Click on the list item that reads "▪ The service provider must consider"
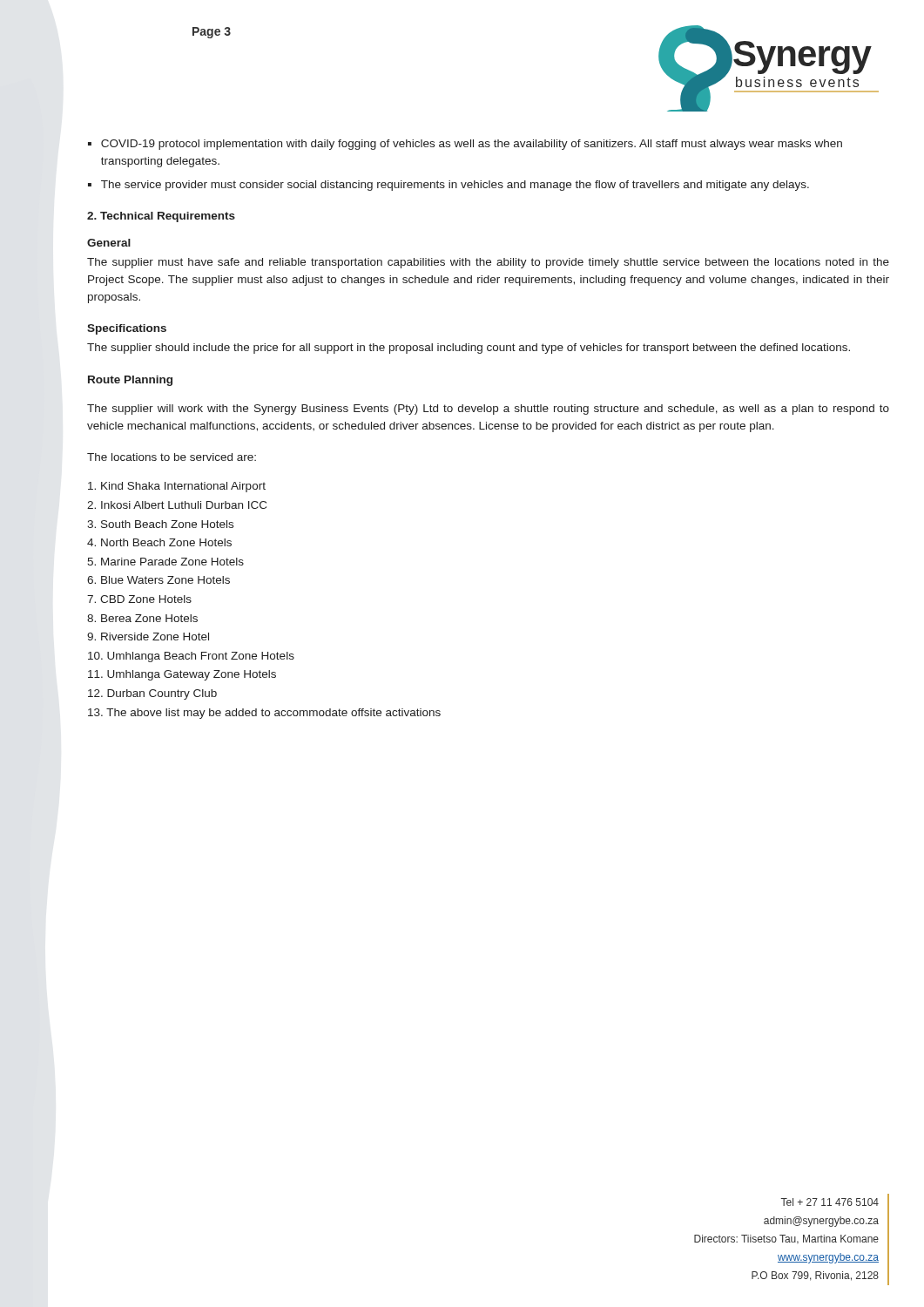Screen dimensions: 1307x924 coord(448,185)
